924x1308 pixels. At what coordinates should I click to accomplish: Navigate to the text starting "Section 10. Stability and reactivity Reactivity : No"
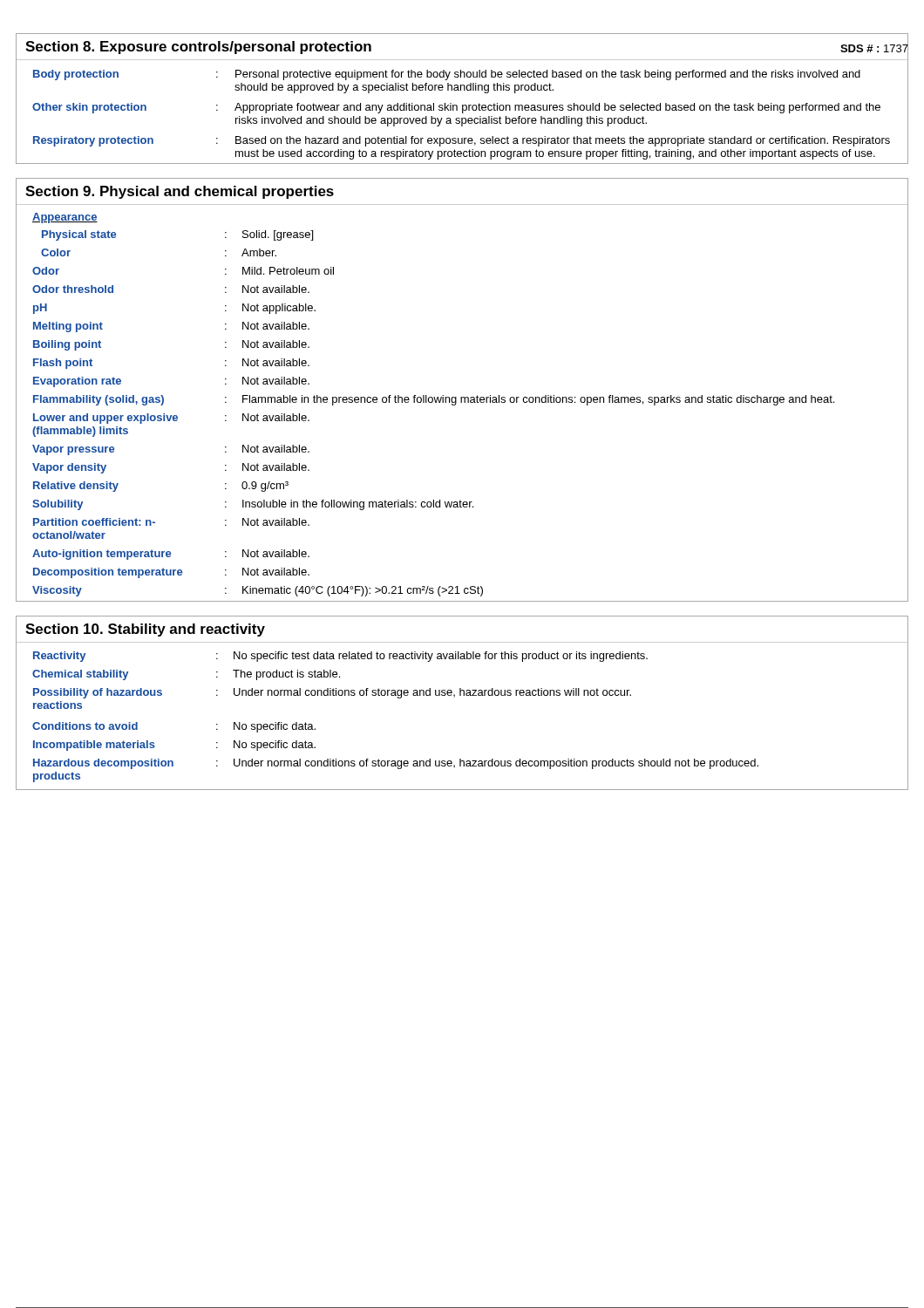pyautogui.click(x=462, y=703)
